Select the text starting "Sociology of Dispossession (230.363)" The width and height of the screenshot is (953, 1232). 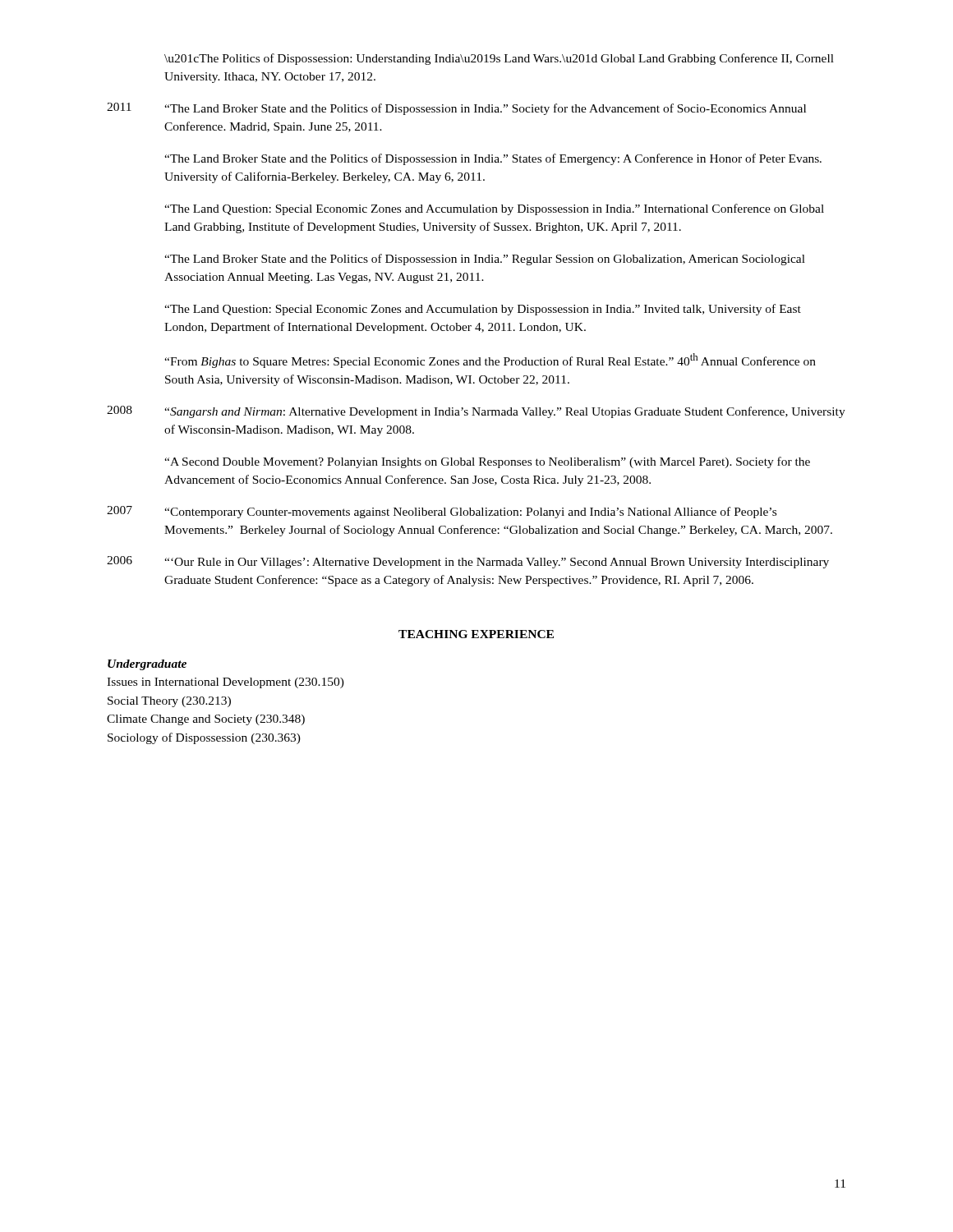204,737
